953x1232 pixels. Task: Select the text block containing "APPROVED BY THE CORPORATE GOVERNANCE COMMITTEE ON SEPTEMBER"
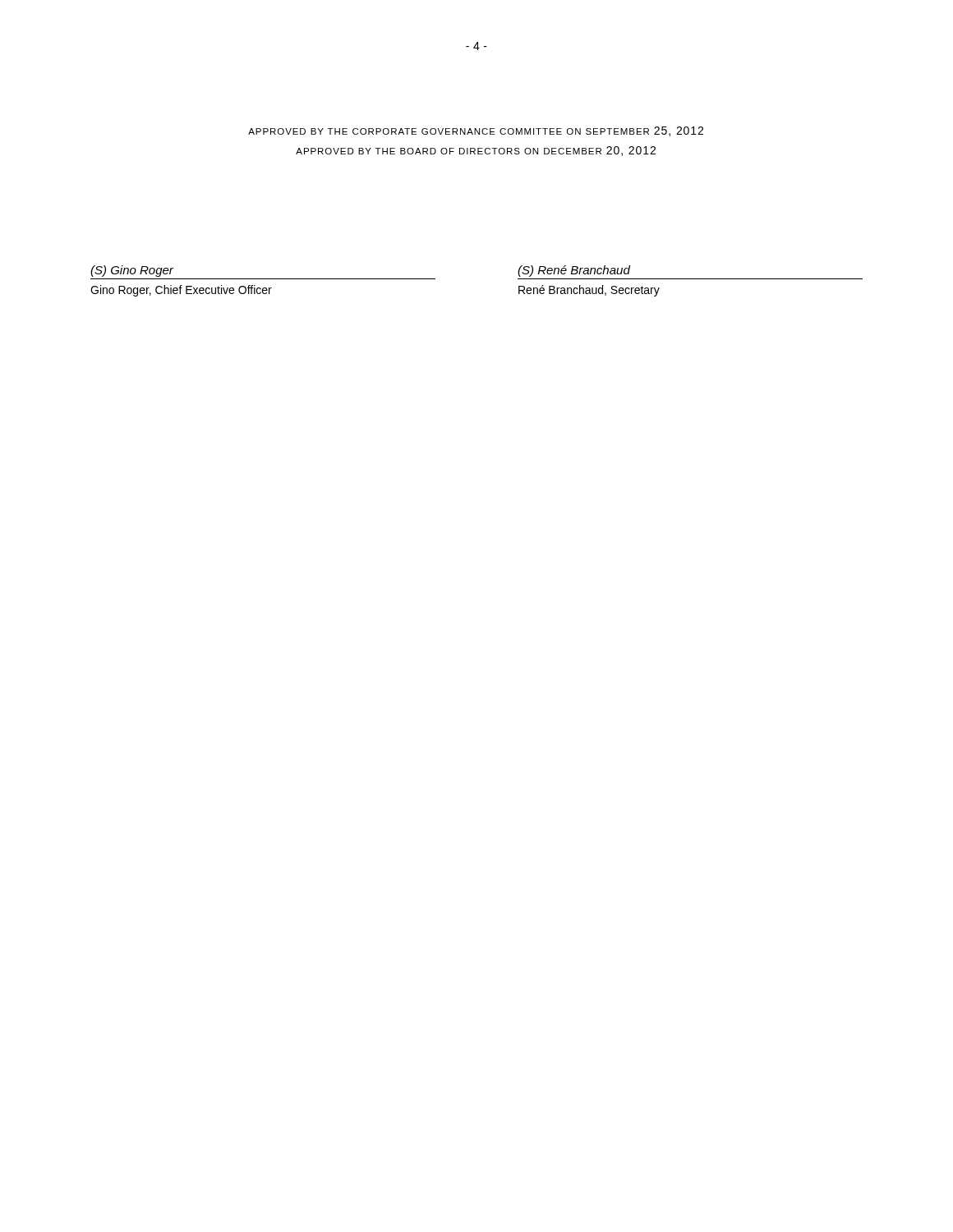point(476,140)
